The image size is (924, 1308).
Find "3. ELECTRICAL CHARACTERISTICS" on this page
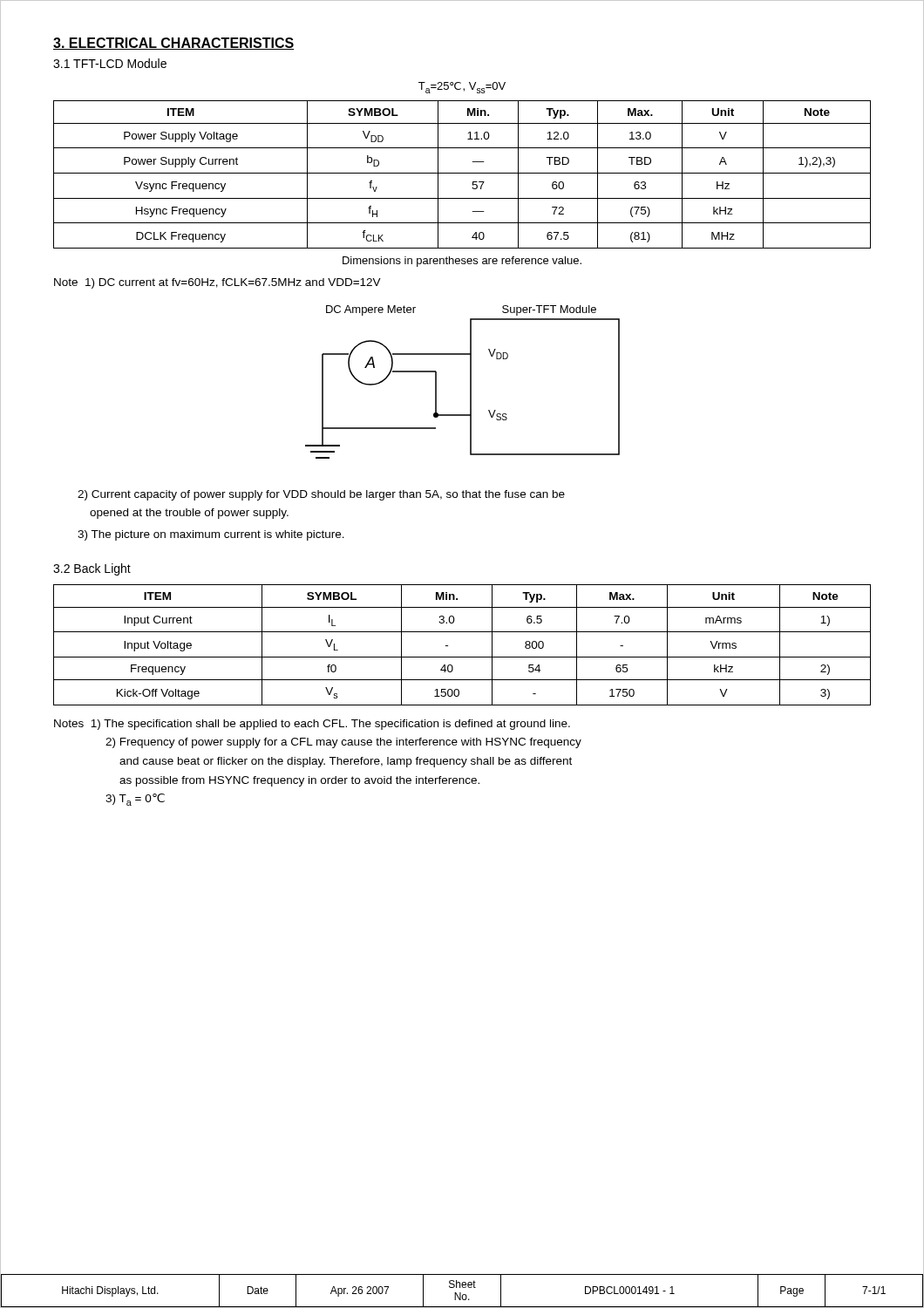(x=174, y=43)
